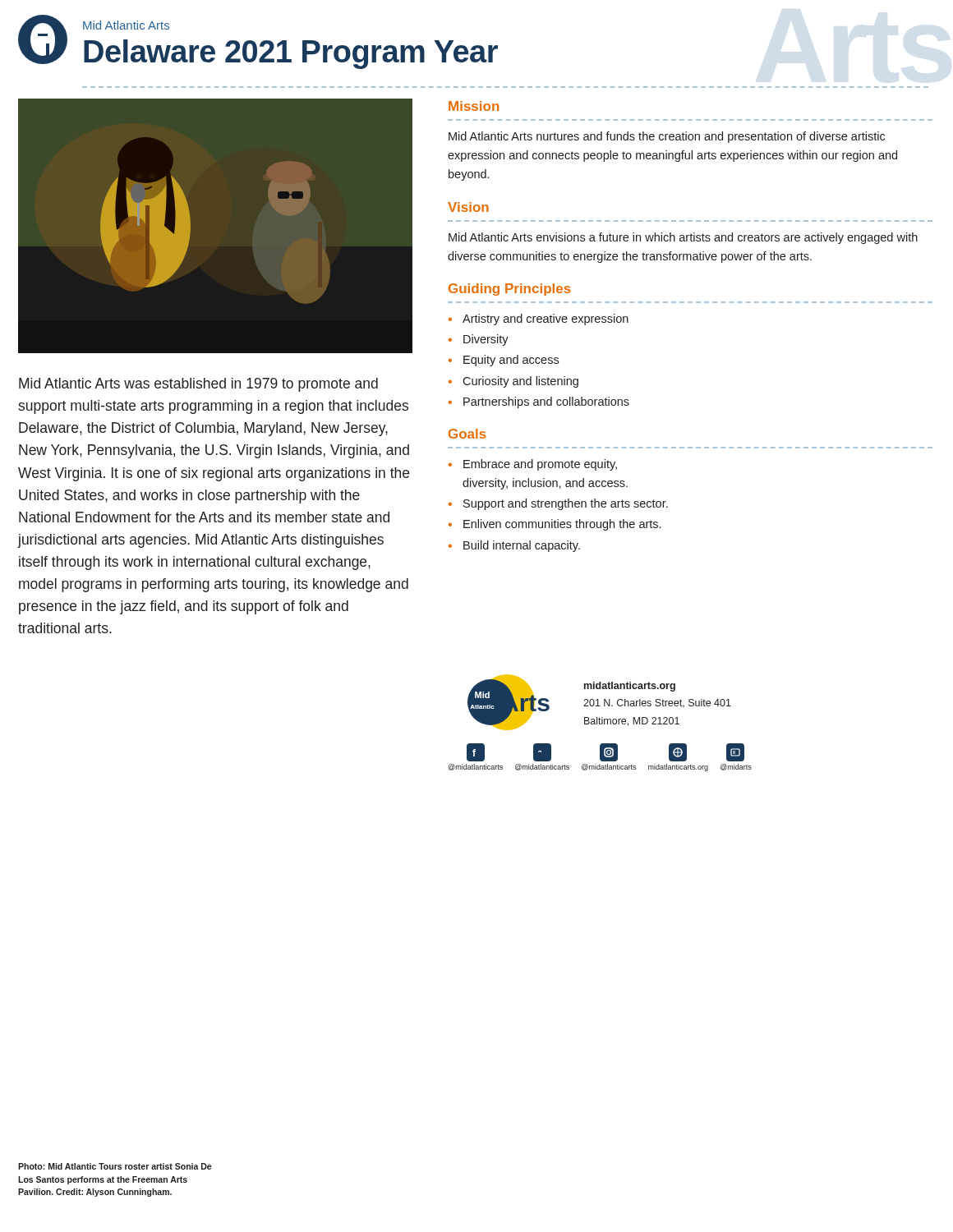Click on the logo
The image size is (953, 1232).
tap(507, 704)
